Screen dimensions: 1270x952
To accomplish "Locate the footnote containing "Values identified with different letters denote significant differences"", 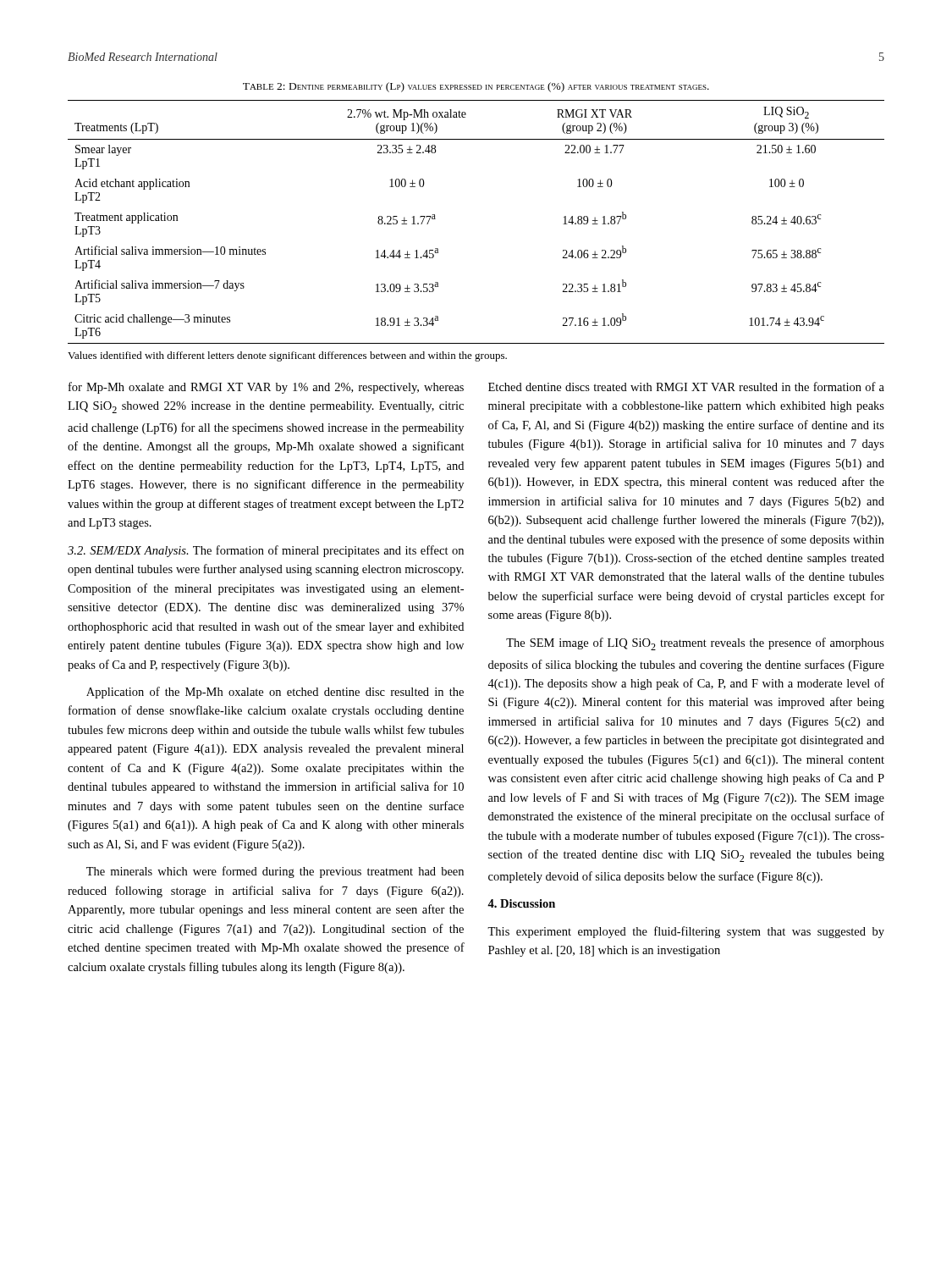I will (x=288, y=355).
